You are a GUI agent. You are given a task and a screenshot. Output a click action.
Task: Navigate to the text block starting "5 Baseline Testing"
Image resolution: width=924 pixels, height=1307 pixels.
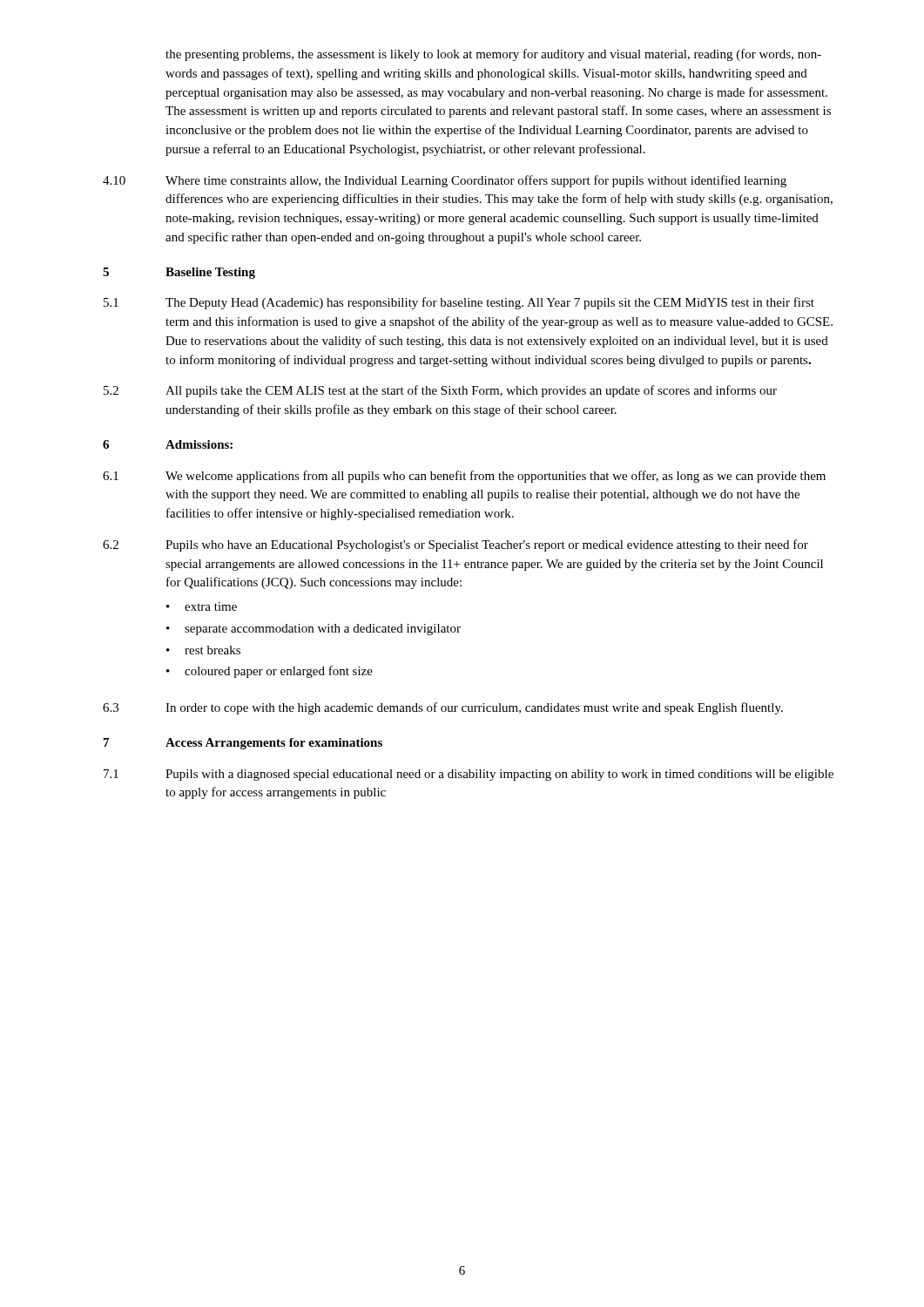tap(179, 272)
